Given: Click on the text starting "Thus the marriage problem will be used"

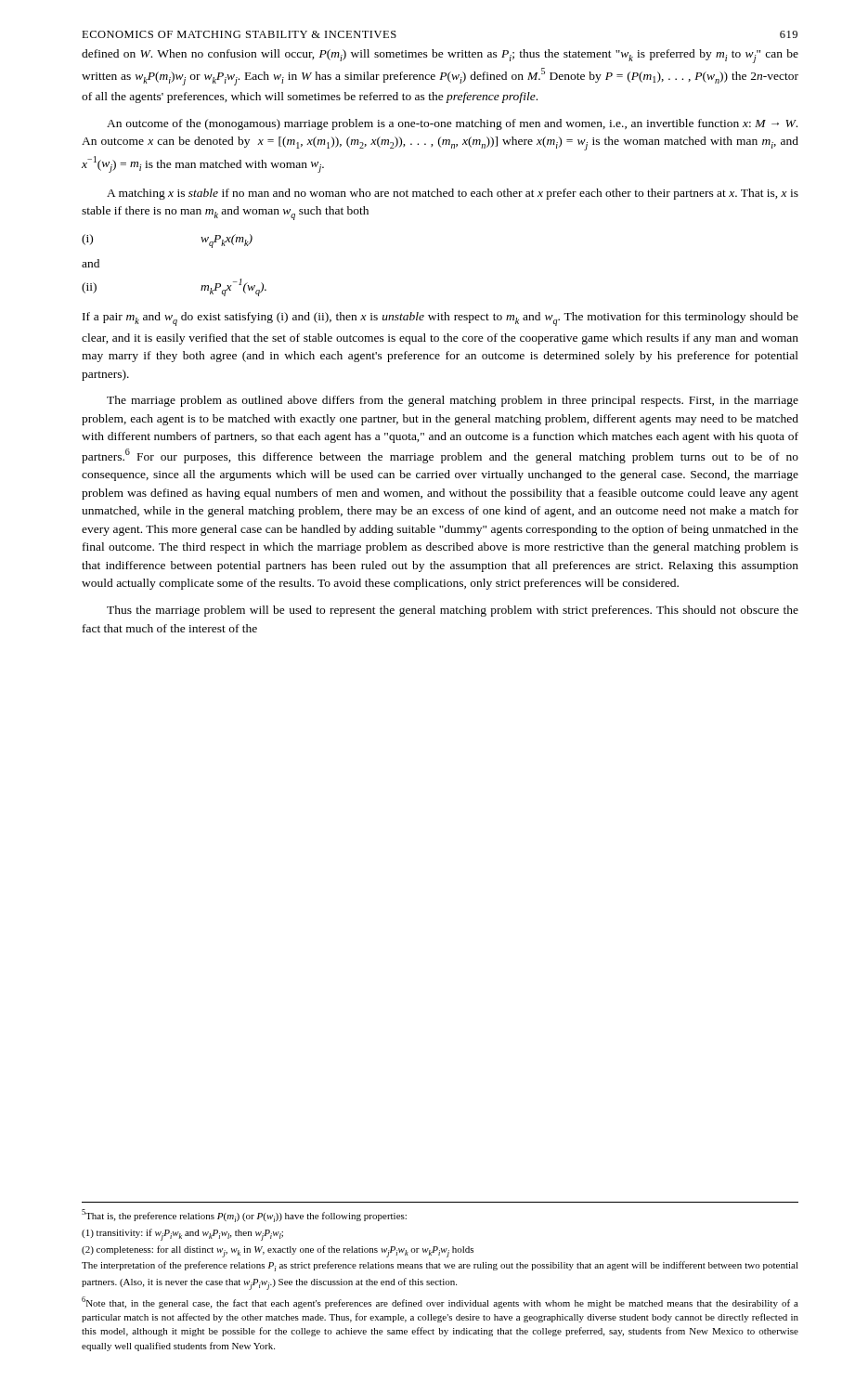Looking at the screenshot, I should coord(440,619).
